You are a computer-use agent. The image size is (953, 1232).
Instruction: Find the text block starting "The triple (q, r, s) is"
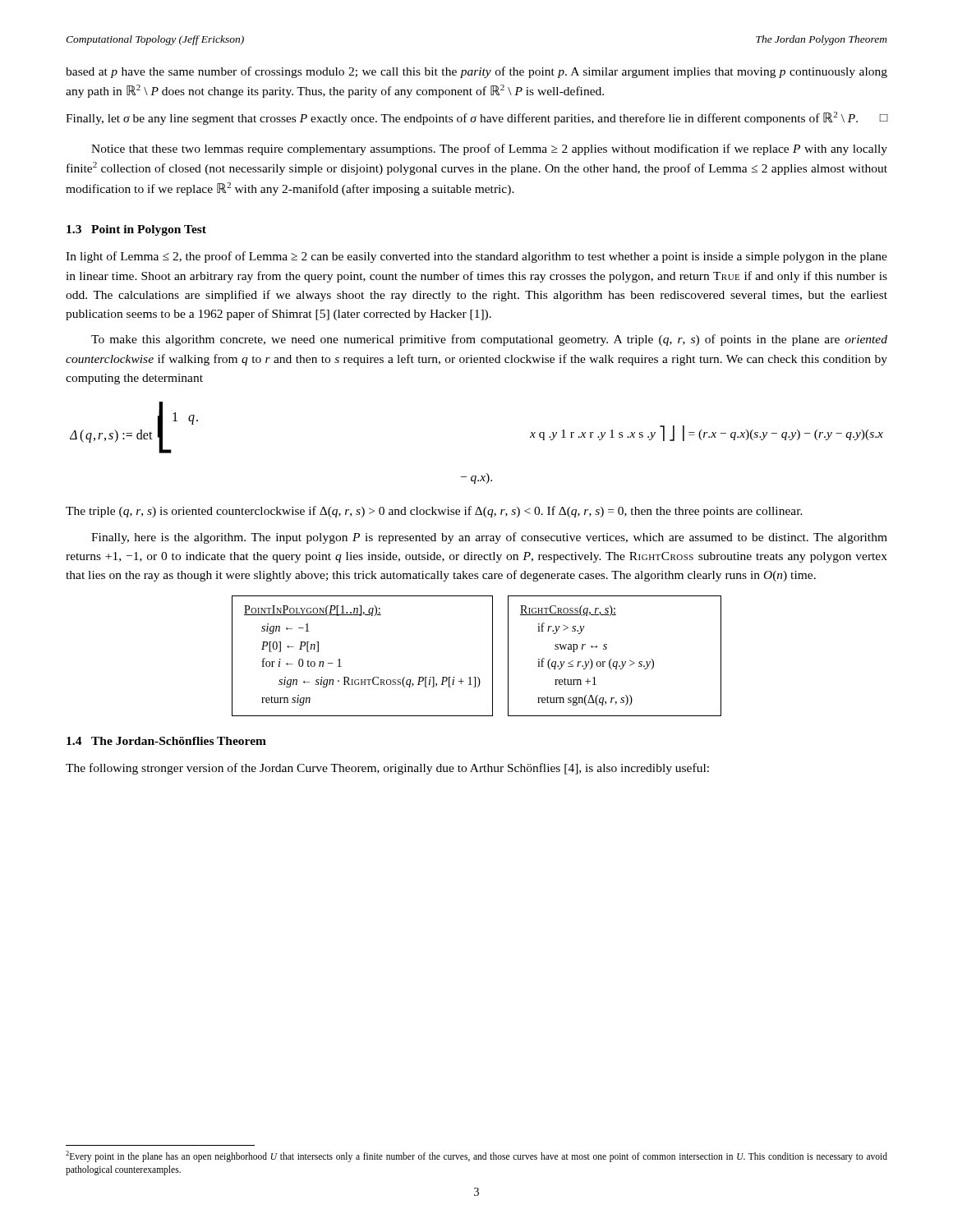tap(476, 511)
